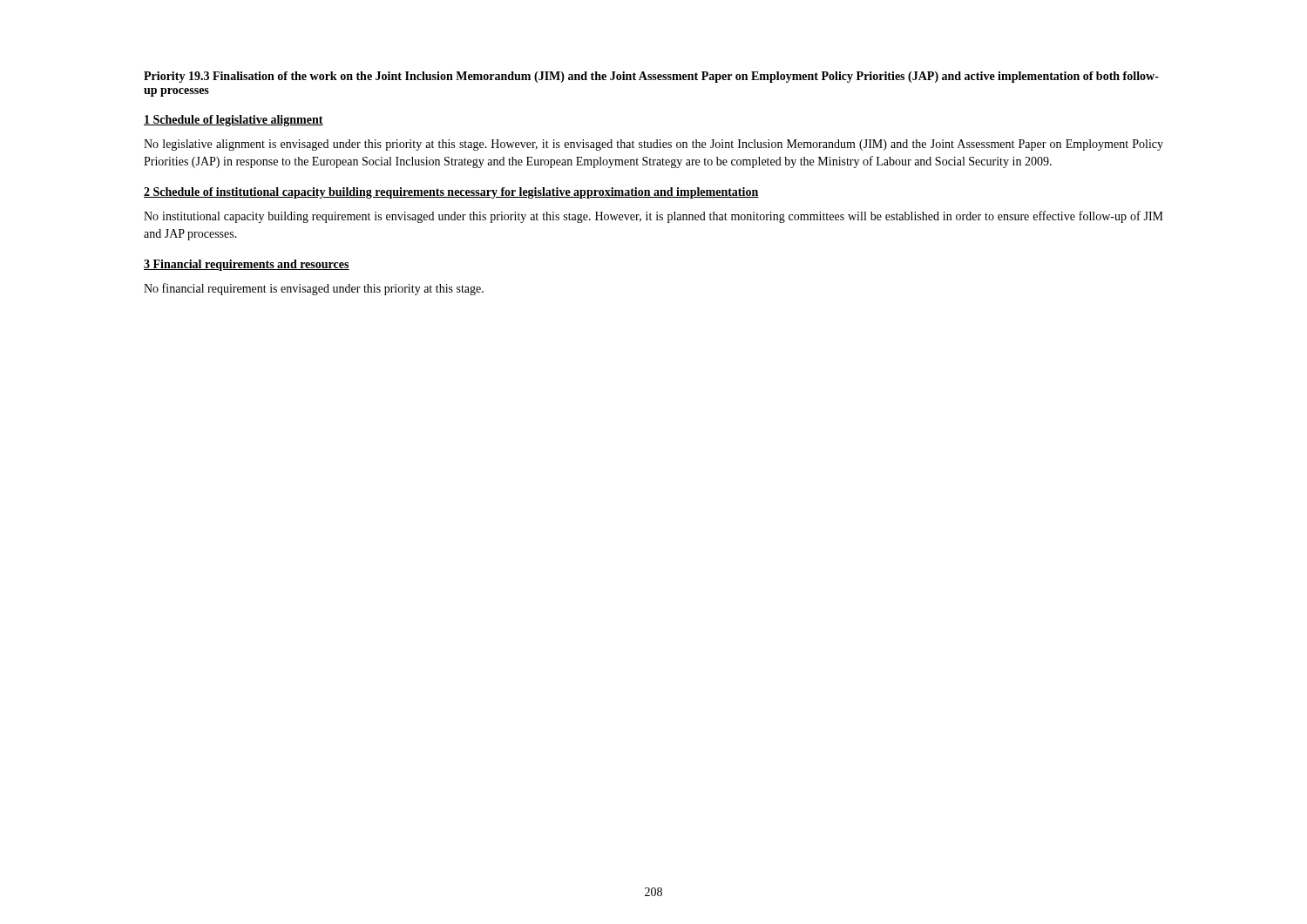Locate the element starting "2 Schedule of institutional"
The width and height of the screenshot is (1307, 924).
pos(451,192)
